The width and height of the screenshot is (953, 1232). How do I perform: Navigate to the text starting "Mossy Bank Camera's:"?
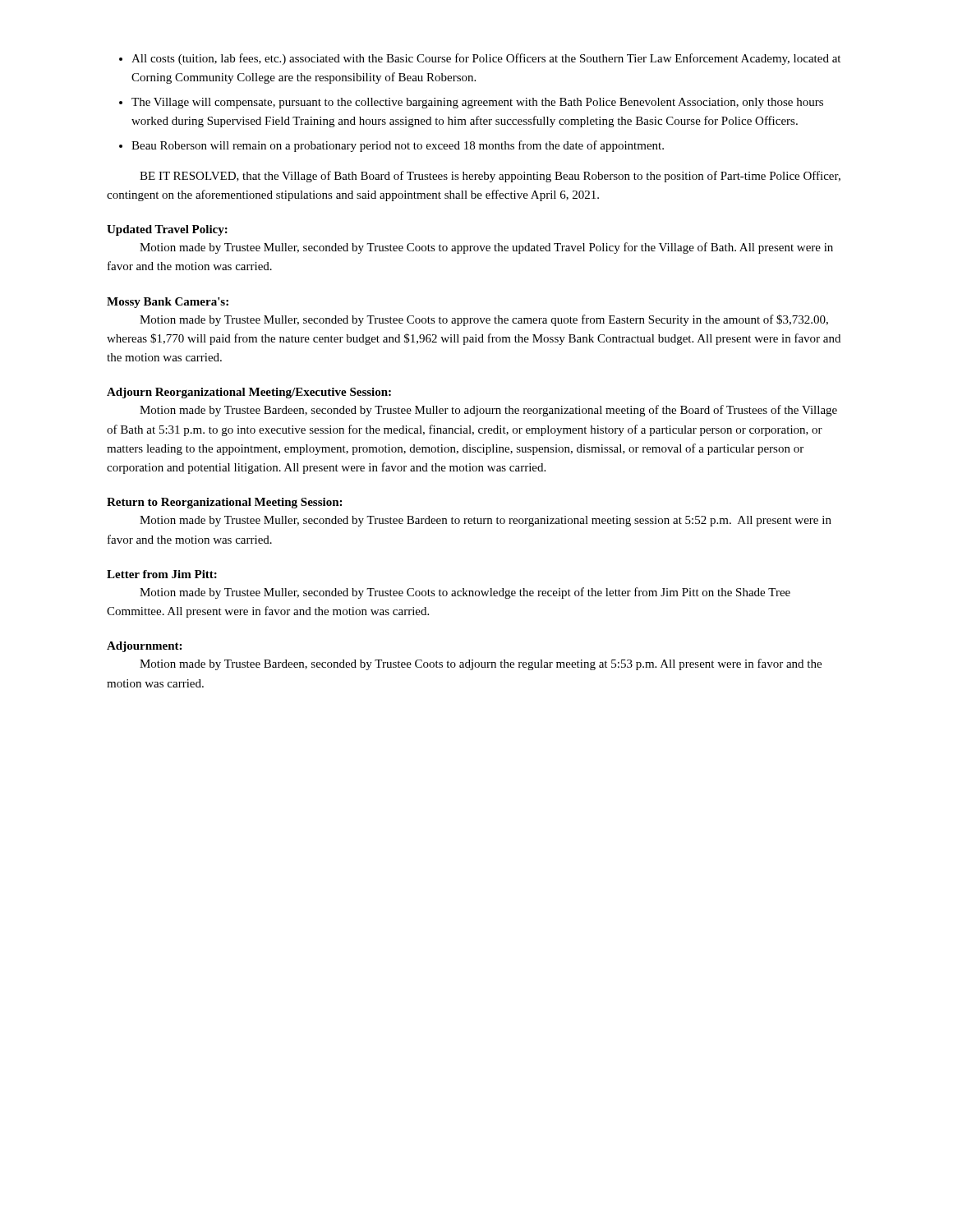[168, 301]
